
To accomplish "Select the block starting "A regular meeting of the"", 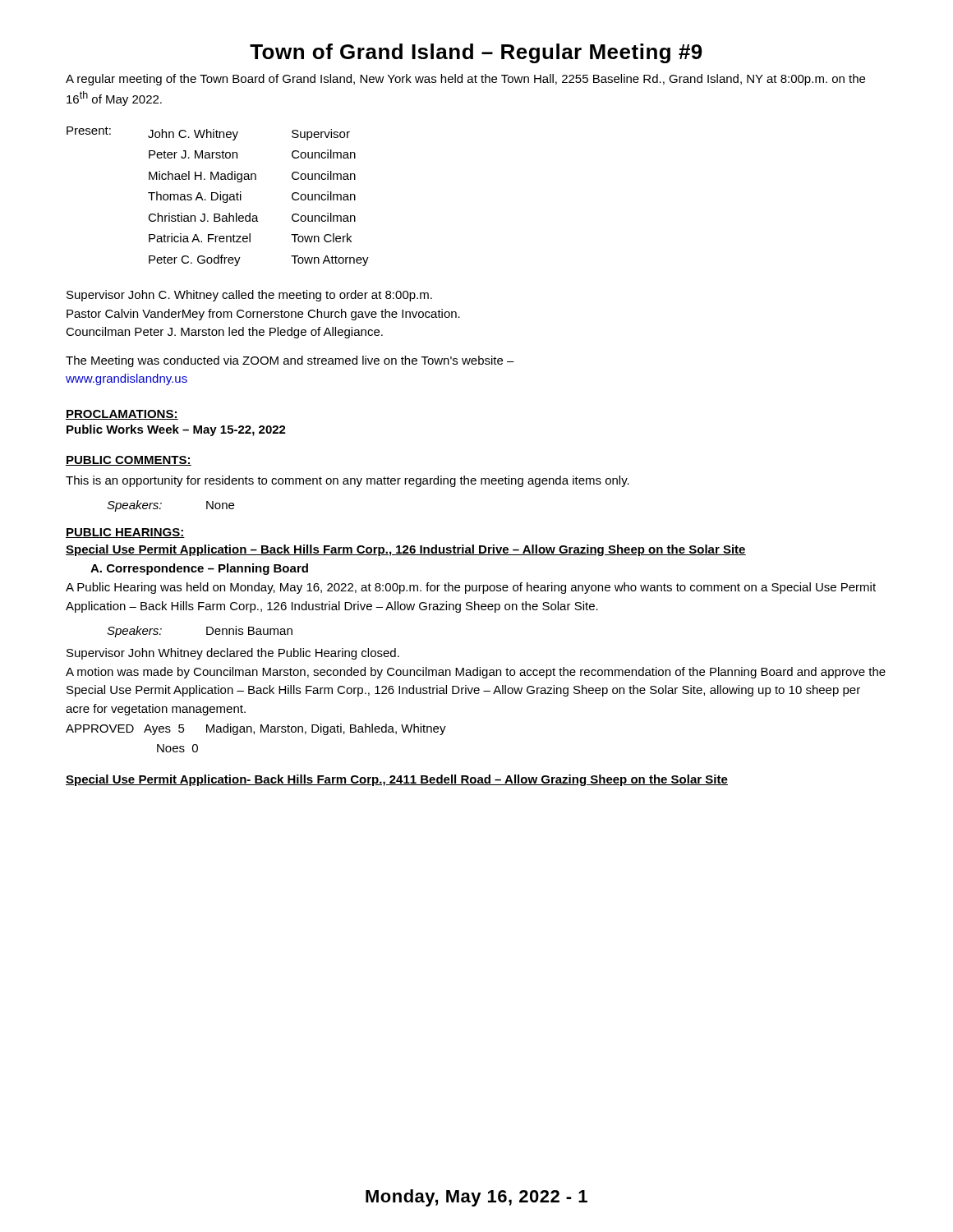I will [x=466, y=89].
